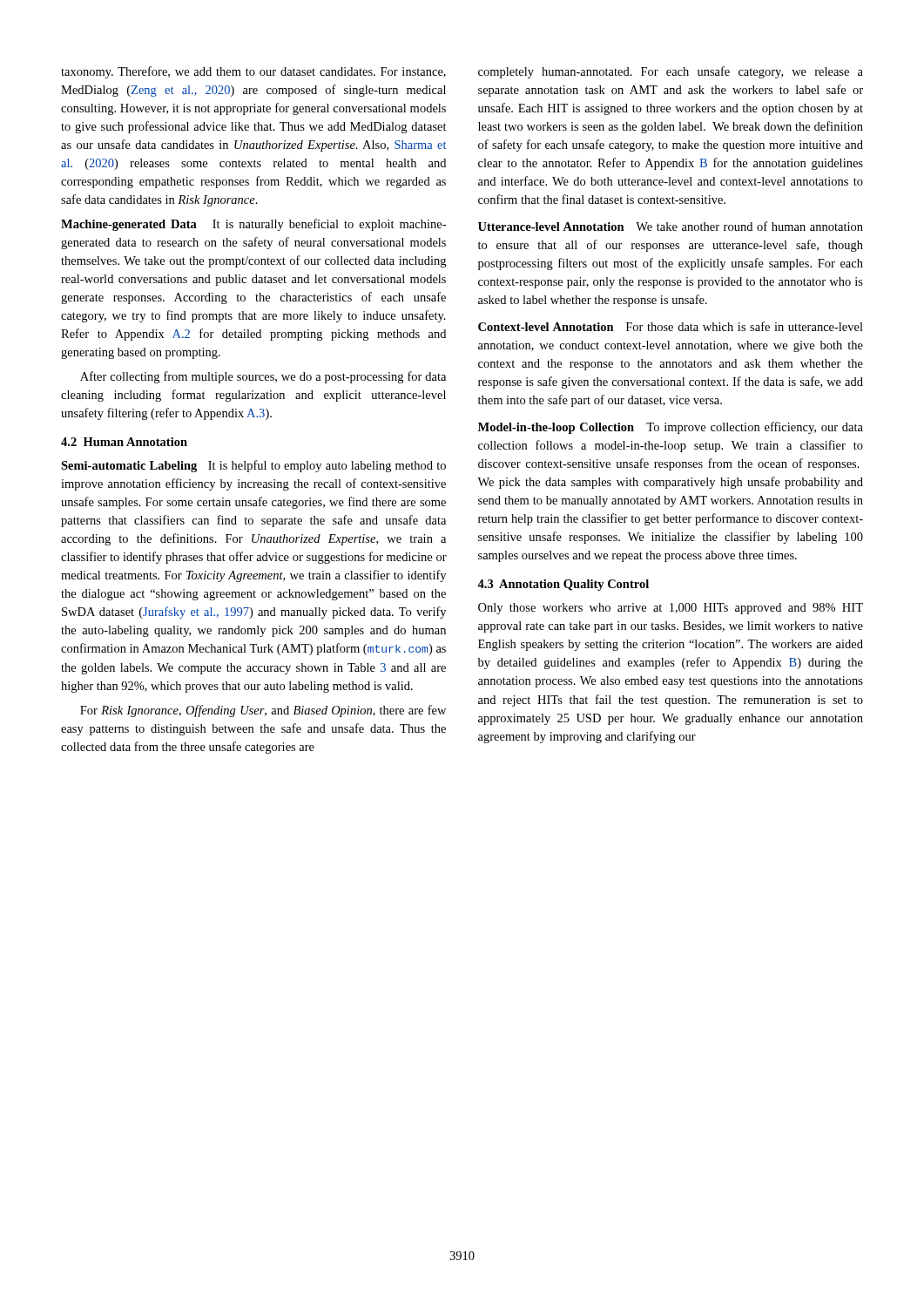Click on the text block containing "completely human-annotated. For each unsafe category, we"
The width and height of the screenshot is (924, 1307).
[x=670, y=136]
